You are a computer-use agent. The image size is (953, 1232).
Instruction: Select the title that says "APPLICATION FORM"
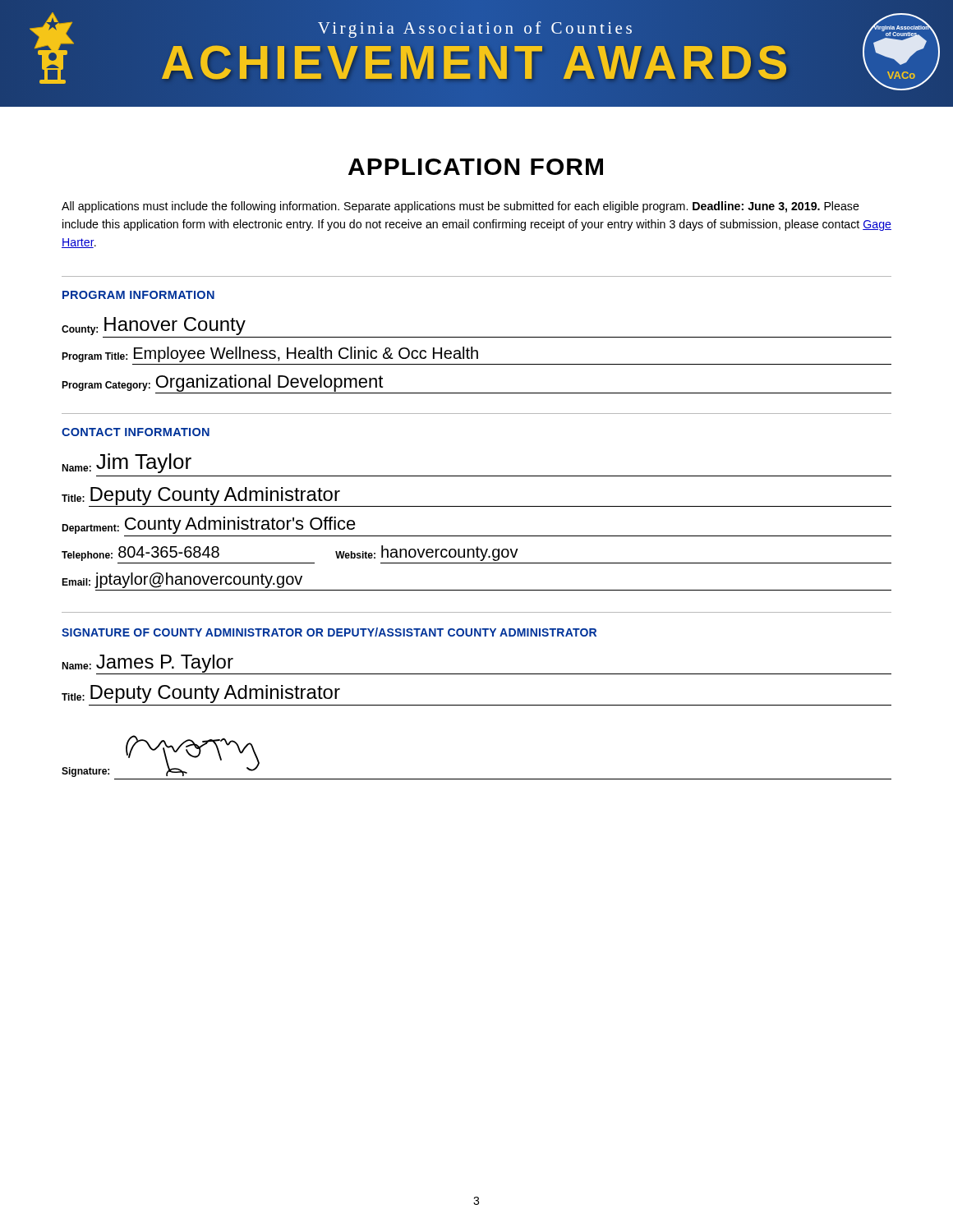point(476,166)
